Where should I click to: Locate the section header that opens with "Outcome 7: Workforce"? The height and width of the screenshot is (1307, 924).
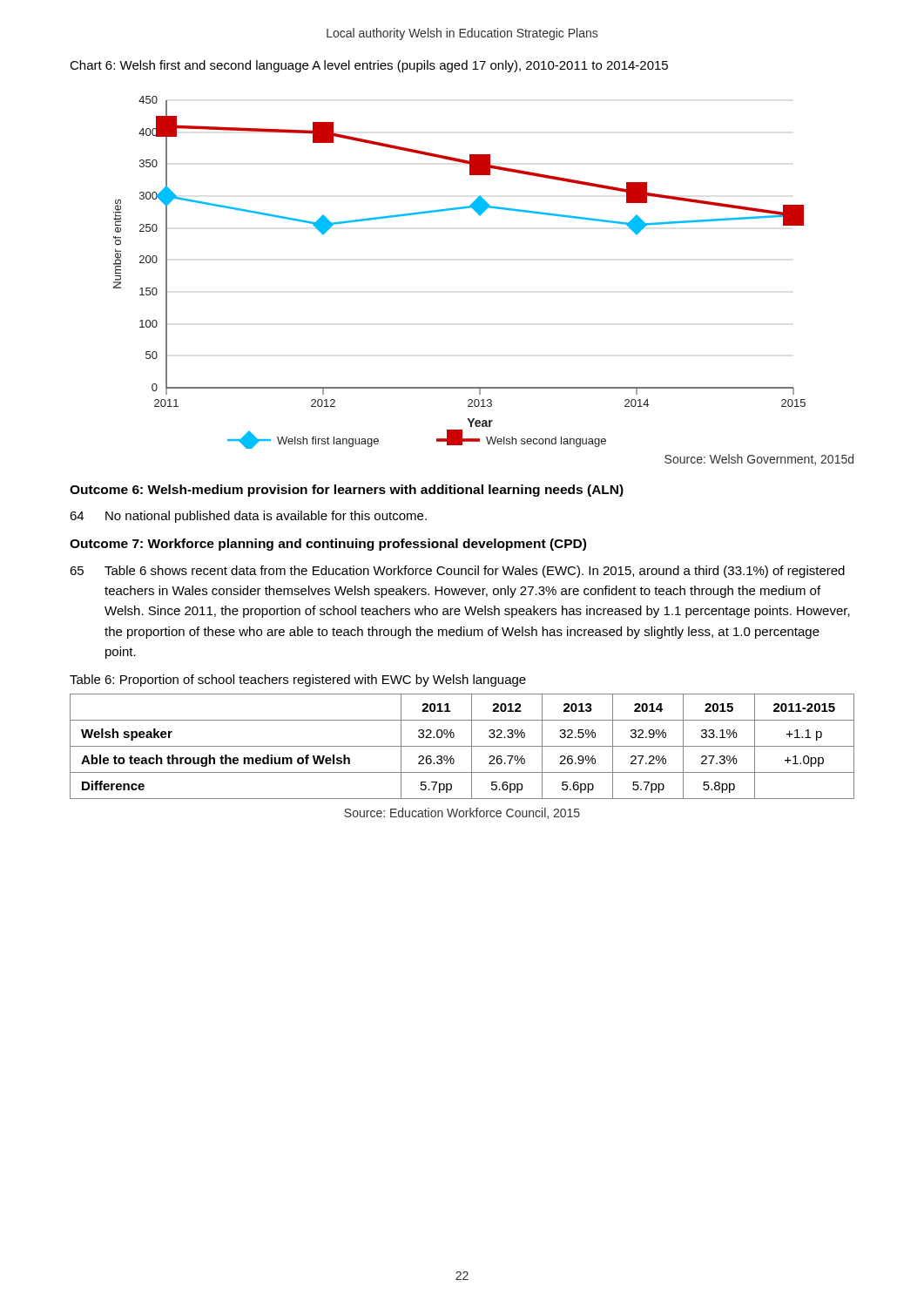point(328,543)
